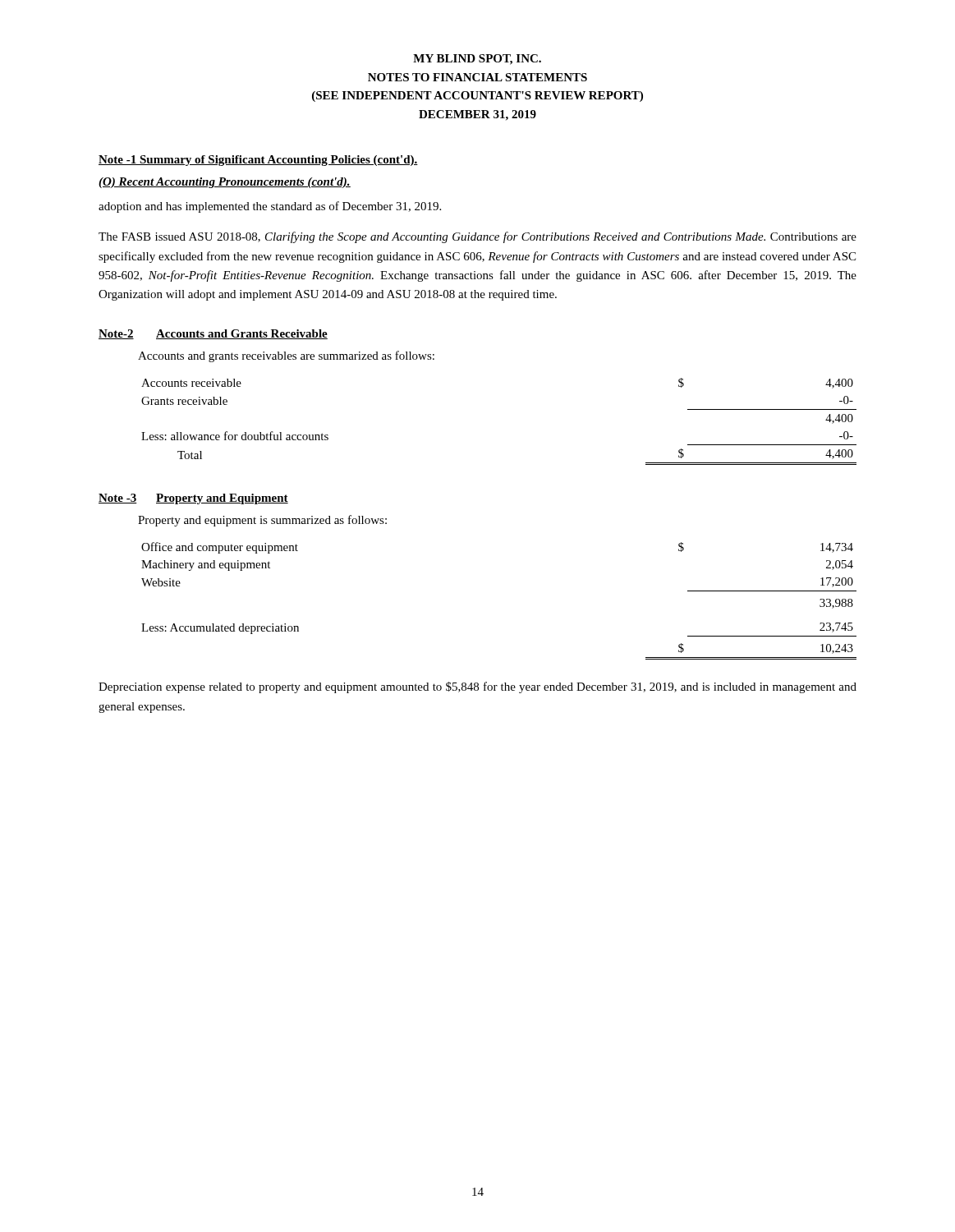Viewport: 955px width, 1232px height.
Task: Locate the table with the text "Less: allowance for"
Action: [x=478, y=420]
